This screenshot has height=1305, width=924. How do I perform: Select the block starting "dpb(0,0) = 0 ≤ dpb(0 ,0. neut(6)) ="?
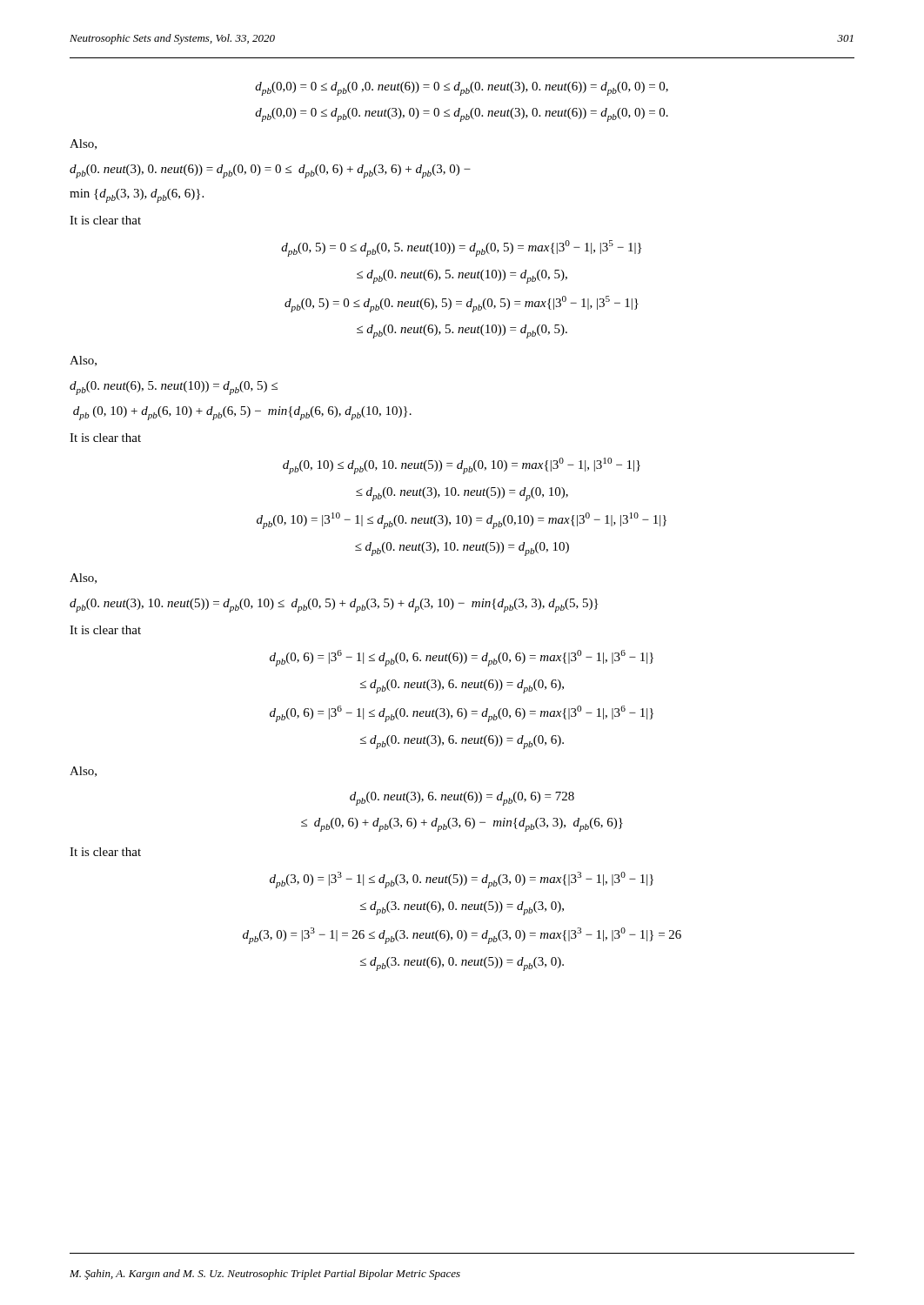point(462,87)
